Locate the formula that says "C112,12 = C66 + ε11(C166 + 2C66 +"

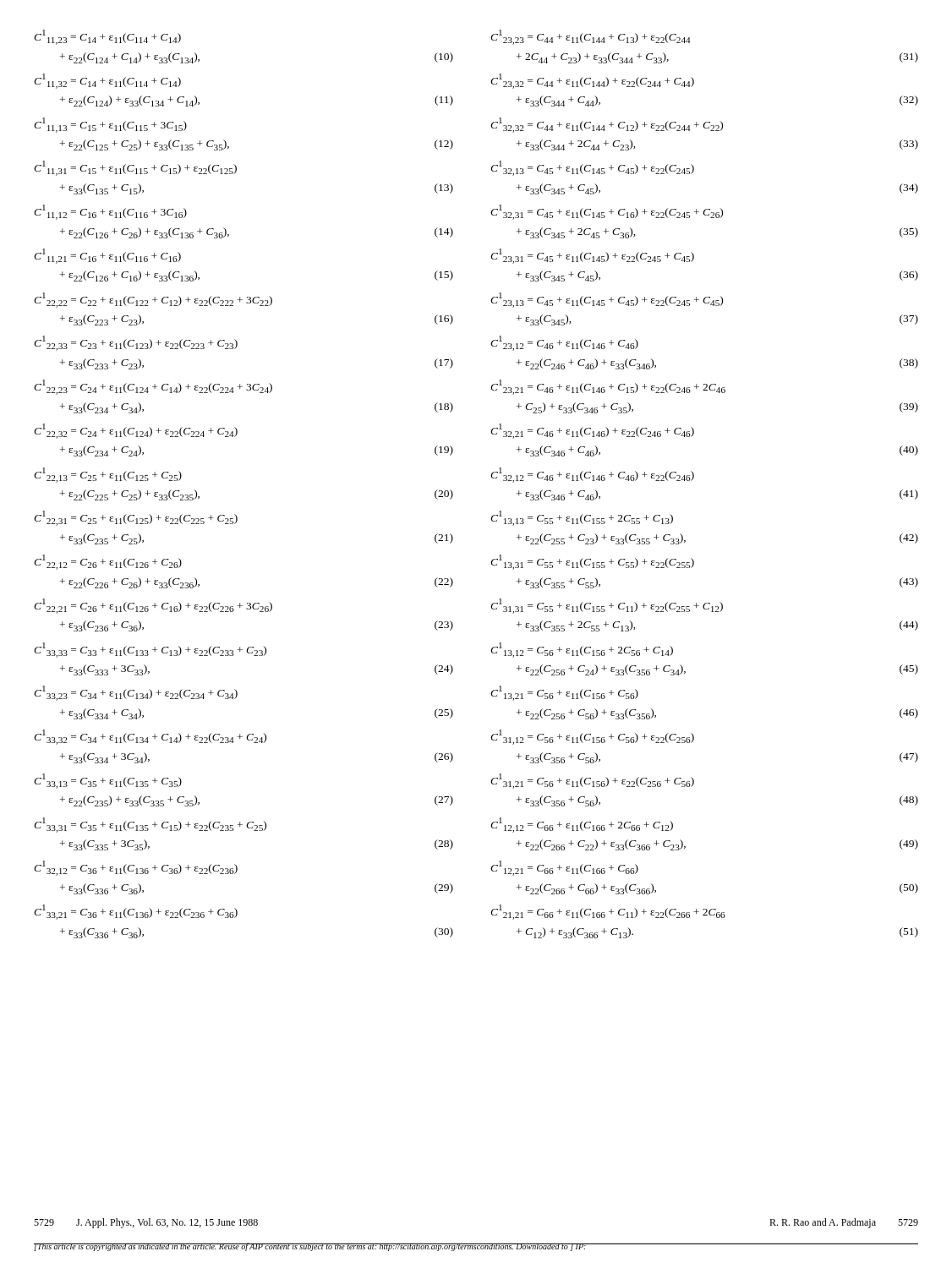582,825
